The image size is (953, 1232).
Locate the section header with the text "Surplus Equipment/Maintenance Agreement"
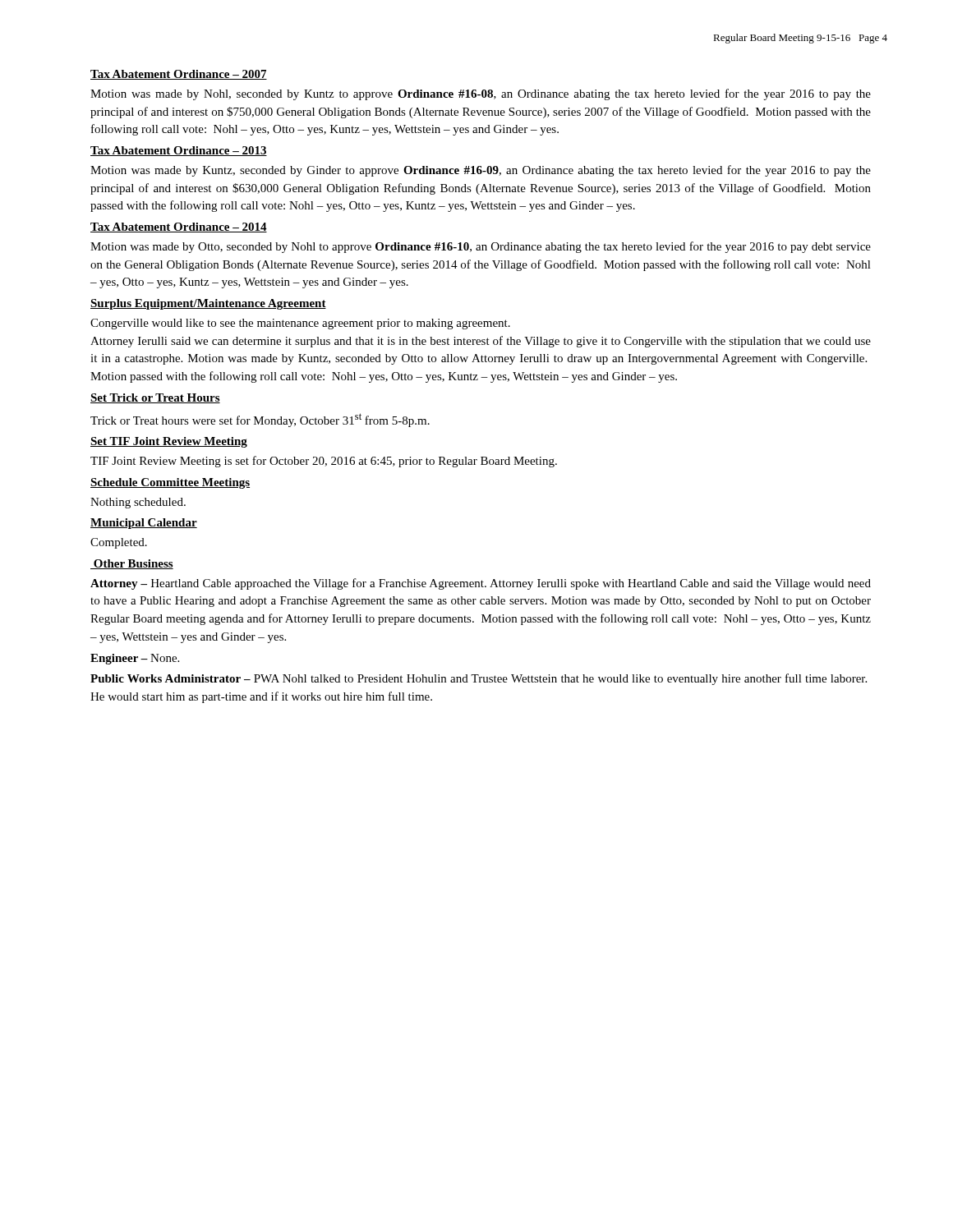pos(208,303)
